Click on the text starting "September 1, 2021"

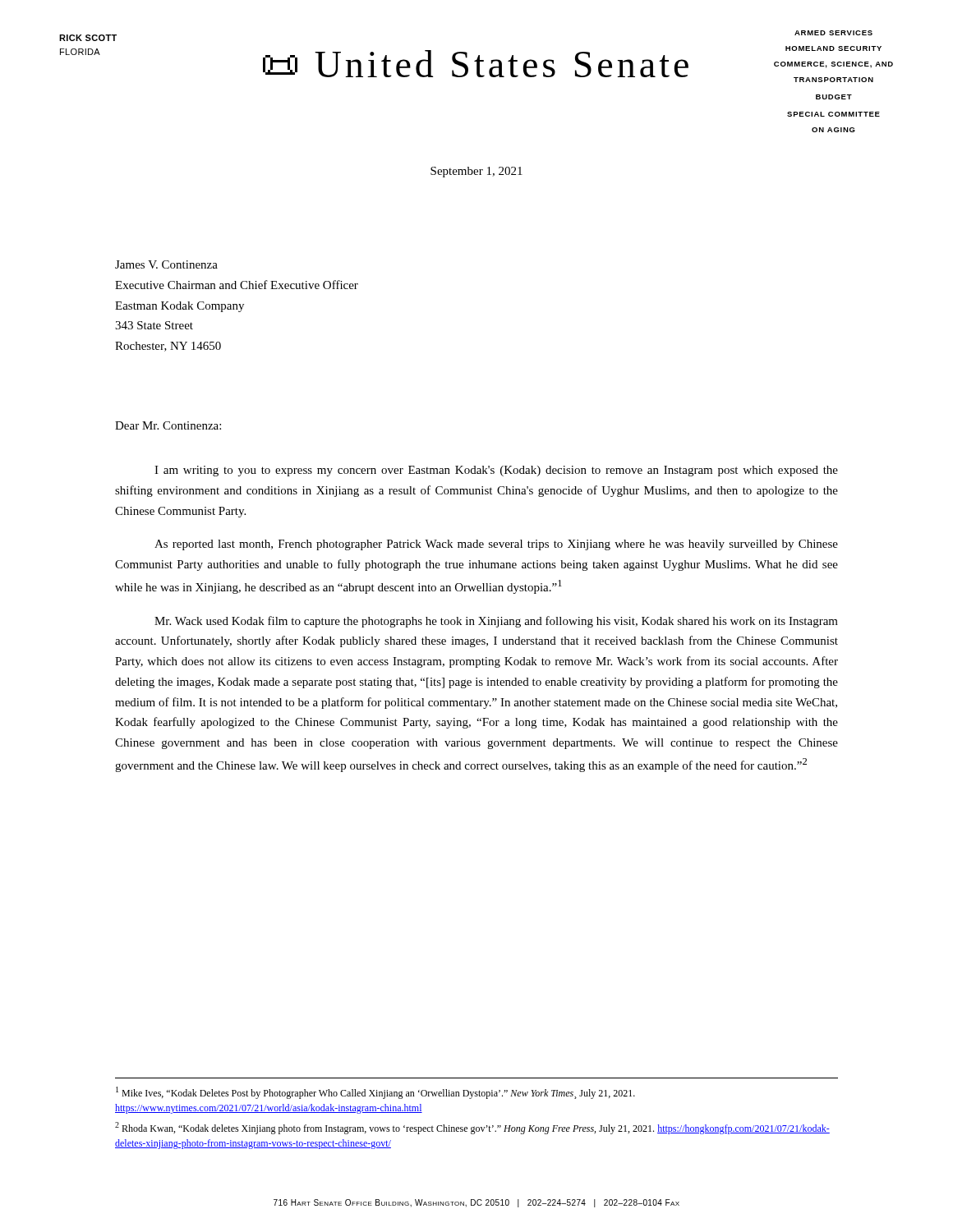click(x=476, y=171)
